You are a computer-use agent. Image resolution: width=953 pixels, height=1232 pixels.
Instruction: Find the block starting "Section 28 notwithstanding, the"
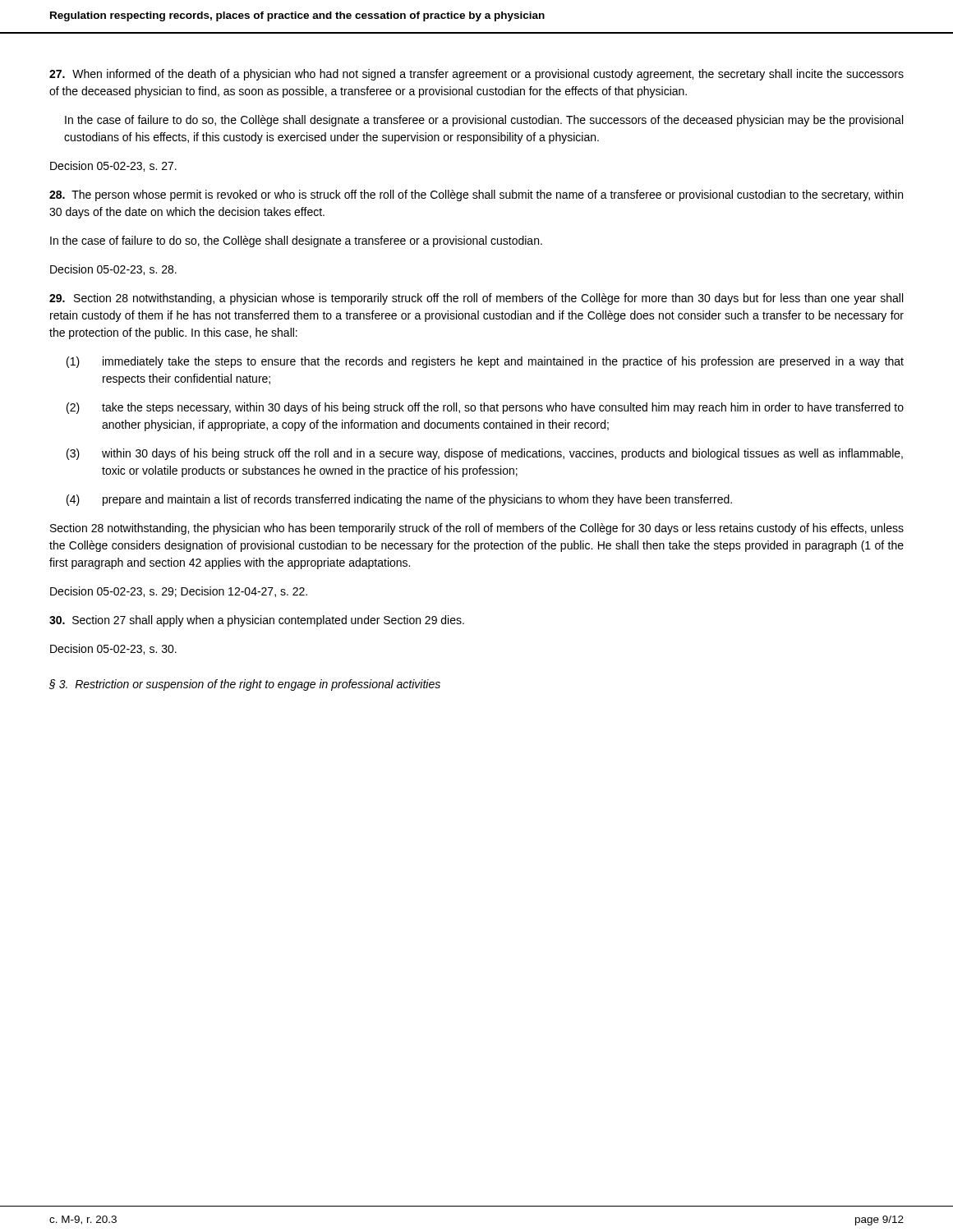click(x=476, y=545)
